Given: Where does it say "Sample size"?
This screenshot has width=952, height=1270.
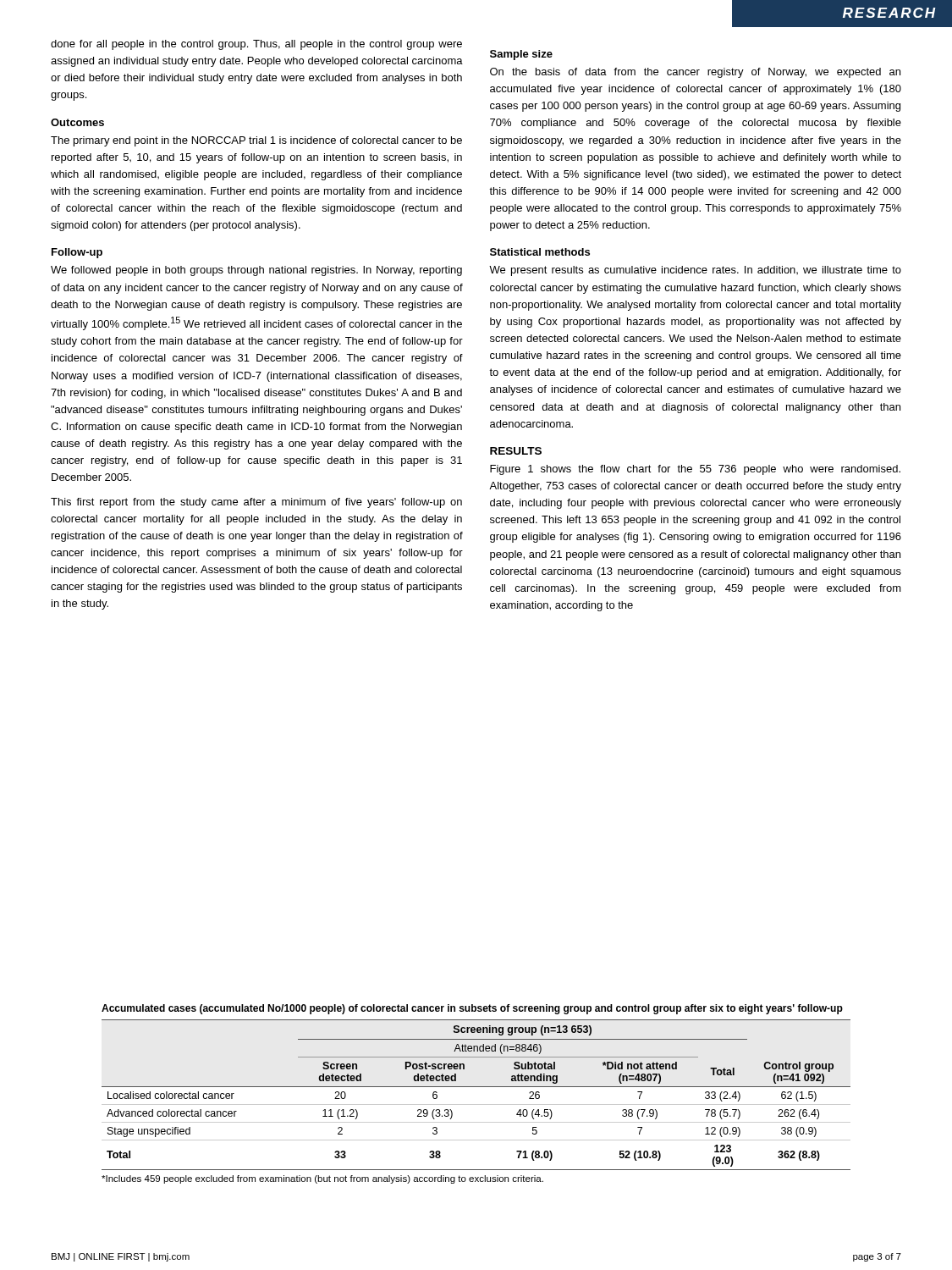Looking at the screenshot, I should pyautogui.click(x=521, y=54).
